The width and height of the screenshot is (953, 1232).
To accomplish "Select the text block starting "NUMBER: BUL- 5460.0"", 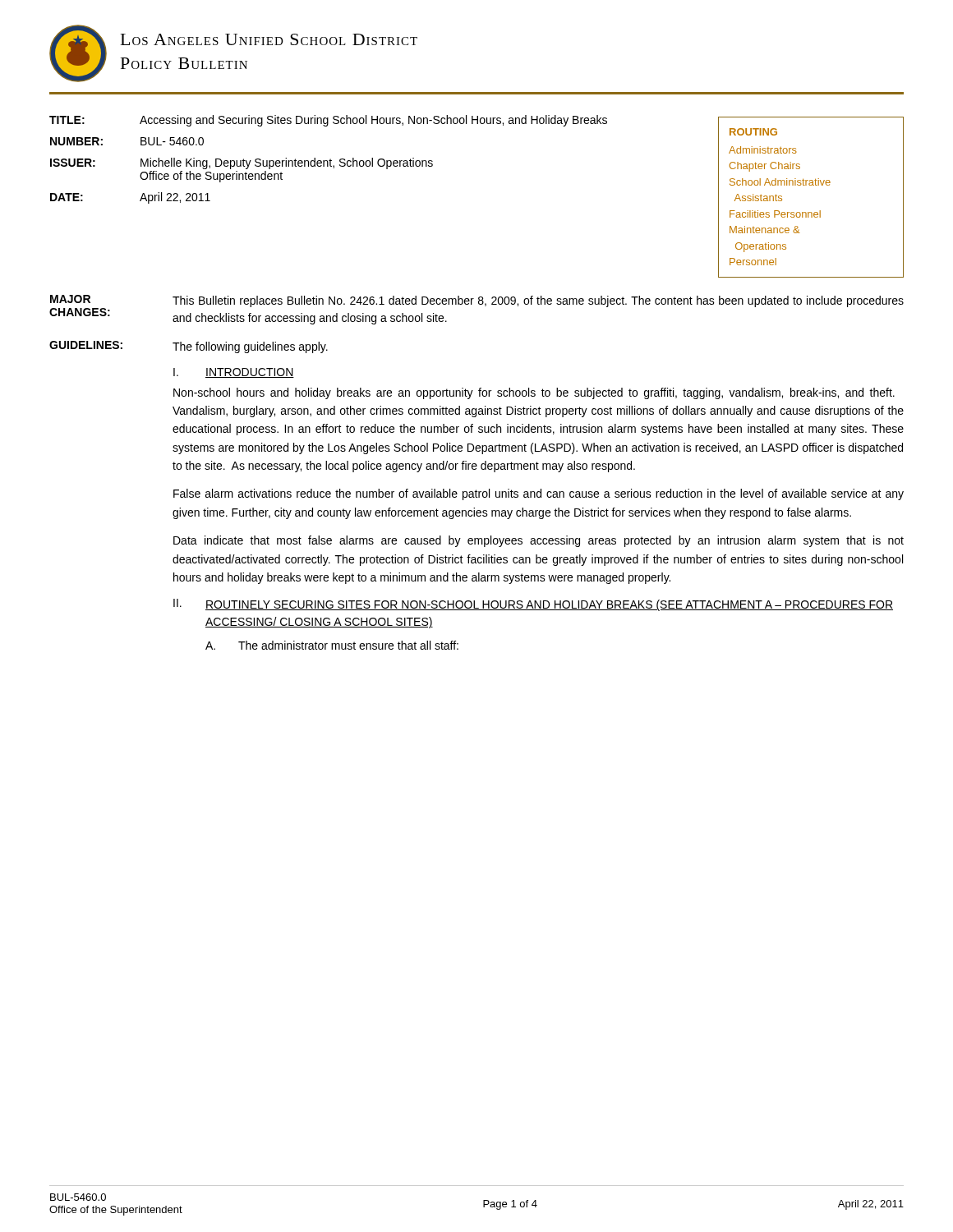I will point(80,141).
